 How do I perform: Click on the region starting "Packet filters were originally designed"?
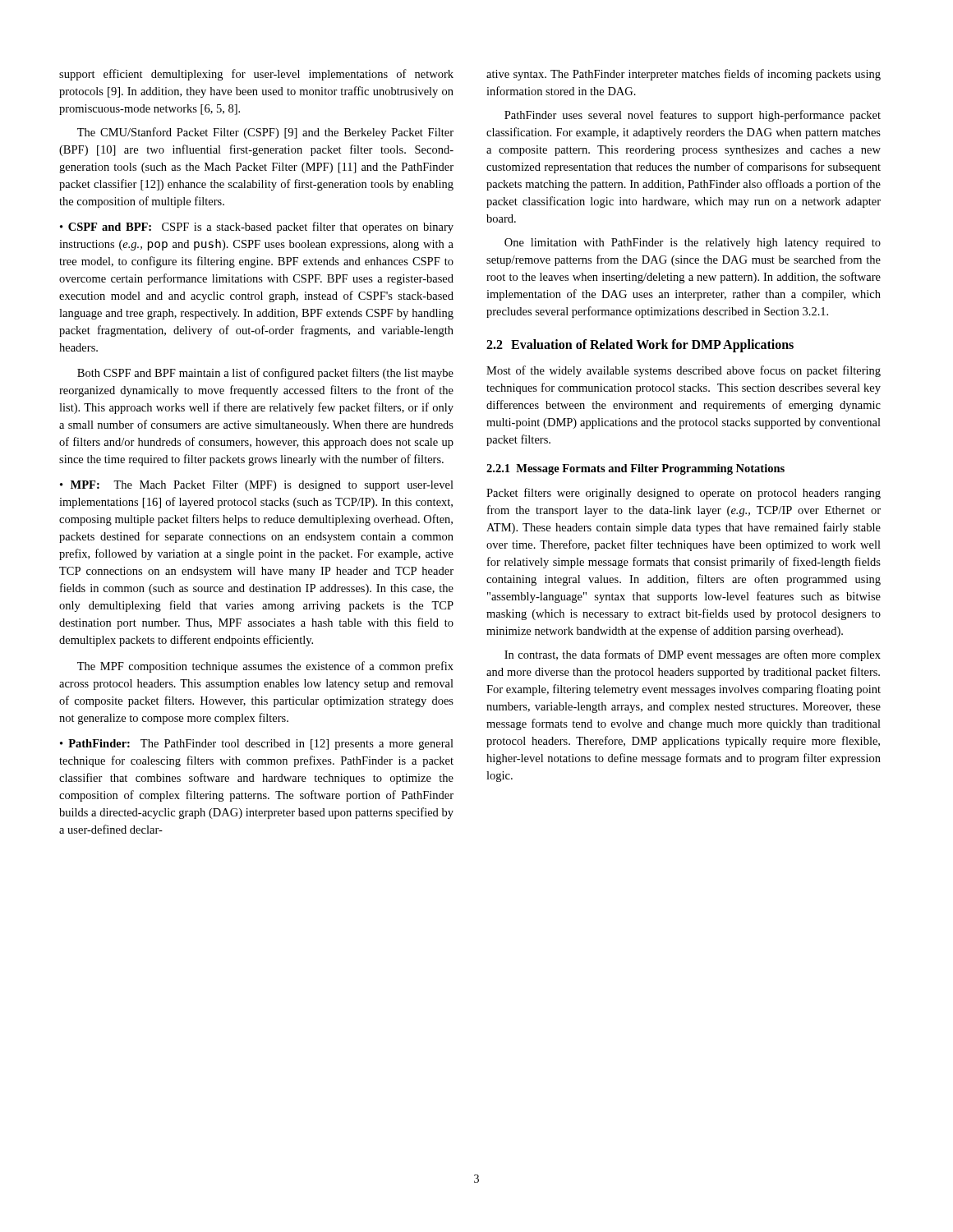[x=683, y=562]
